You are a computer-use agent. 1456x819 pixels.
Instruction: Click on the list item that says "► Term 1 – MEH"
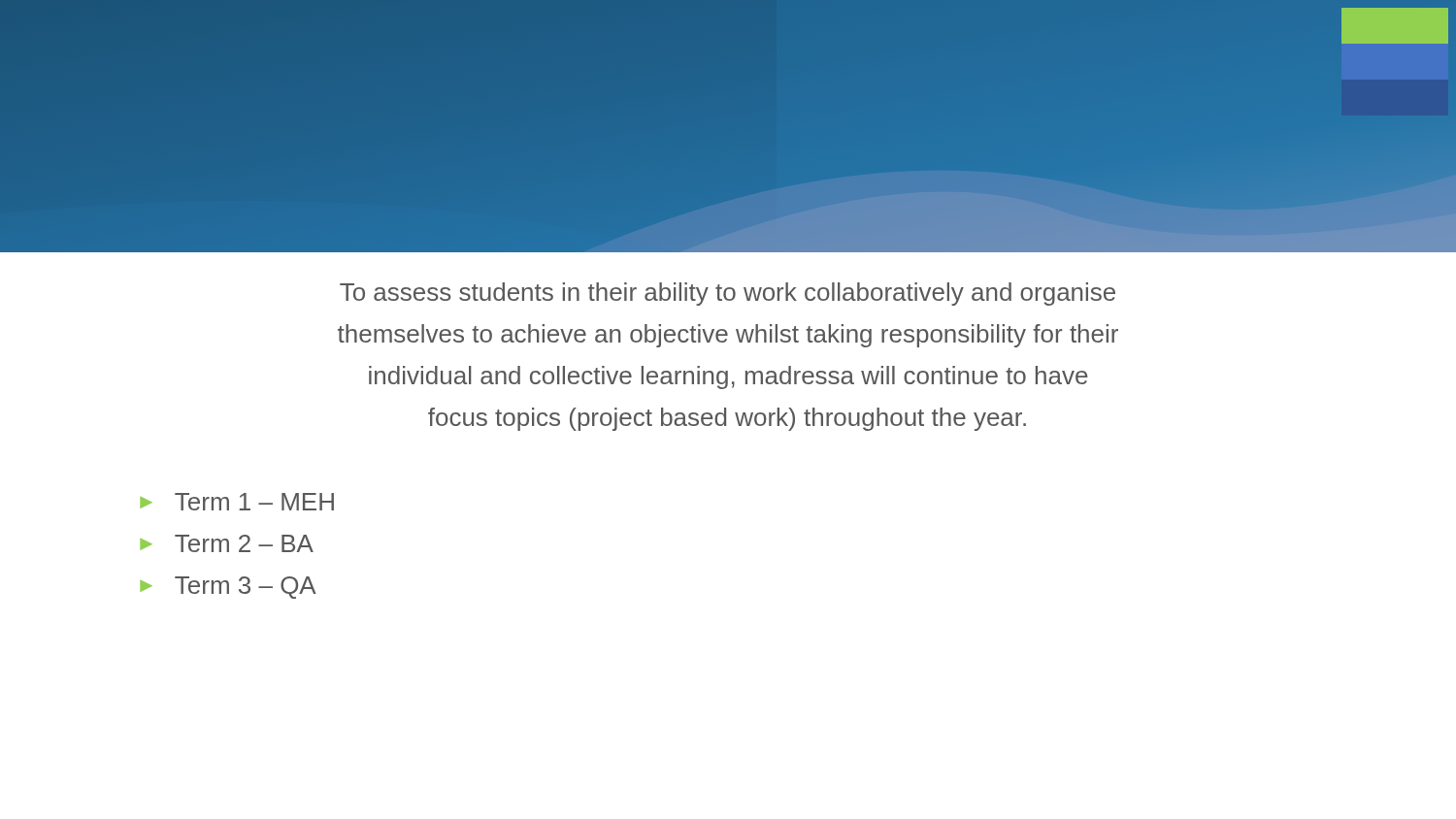point(236,502)
